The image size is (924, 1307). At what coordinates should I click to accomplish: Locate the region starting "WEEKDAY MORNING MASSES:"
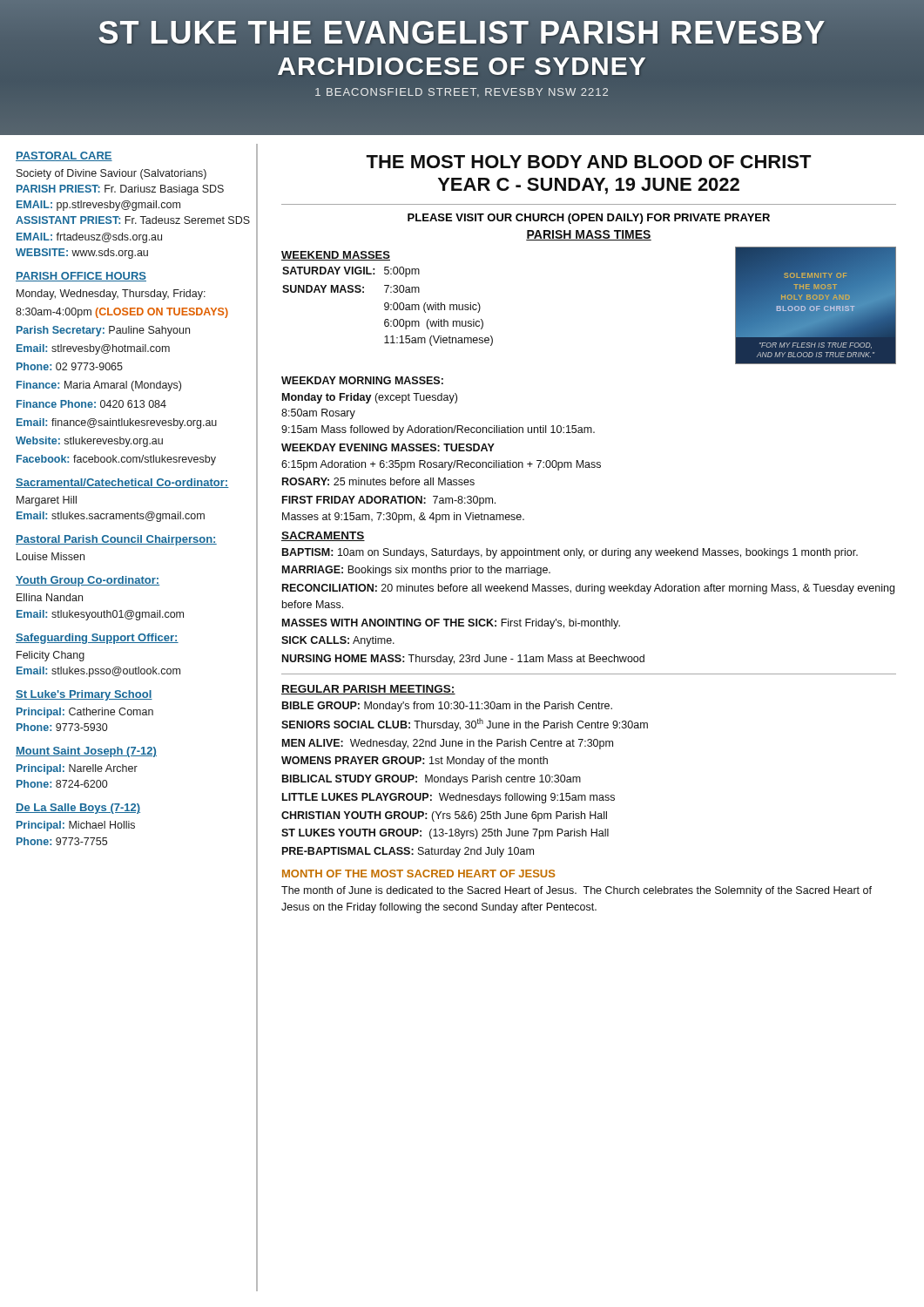coord(362,380)
